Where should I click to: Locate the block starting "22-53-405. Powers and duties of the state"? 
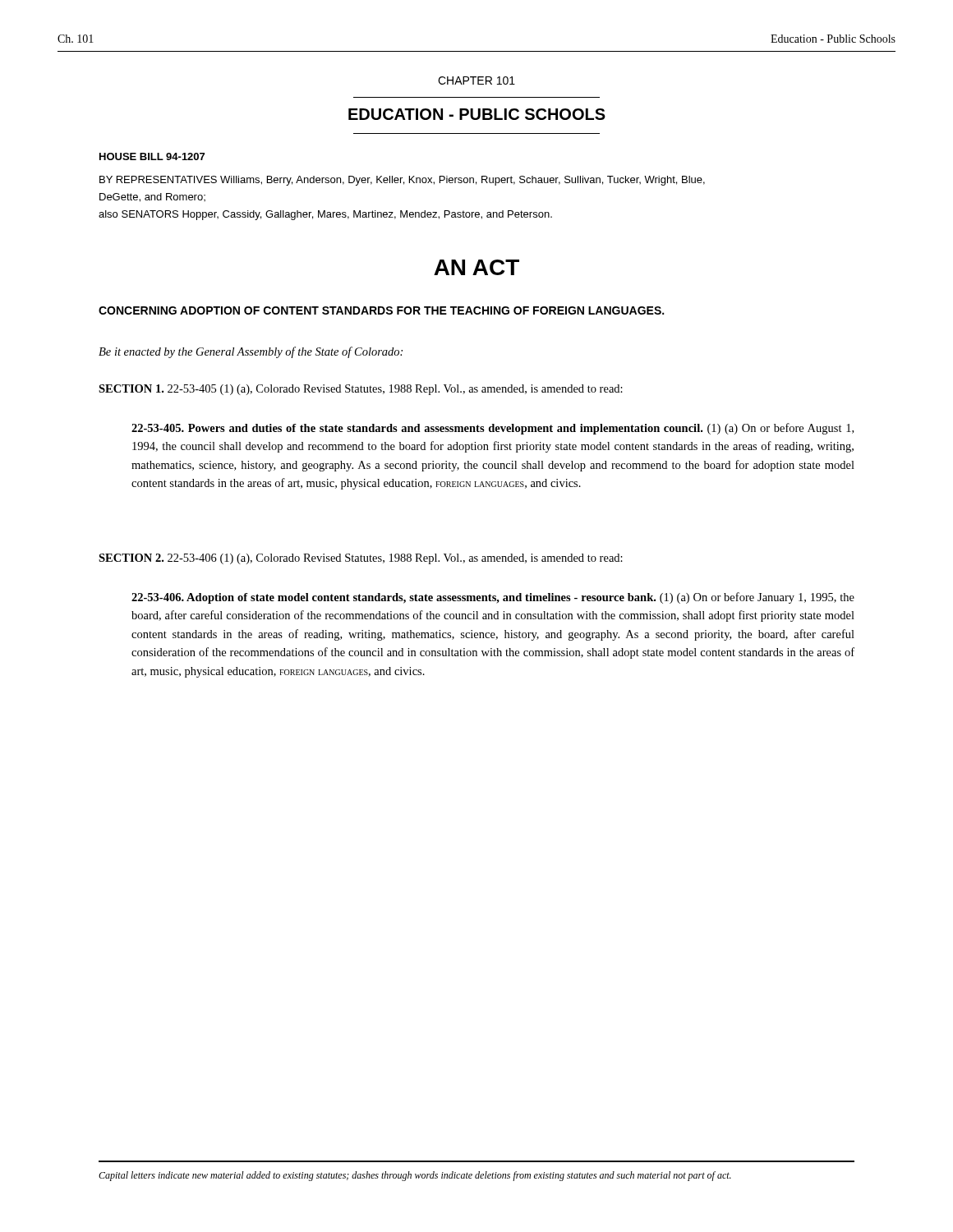click(x=493, y=456)
